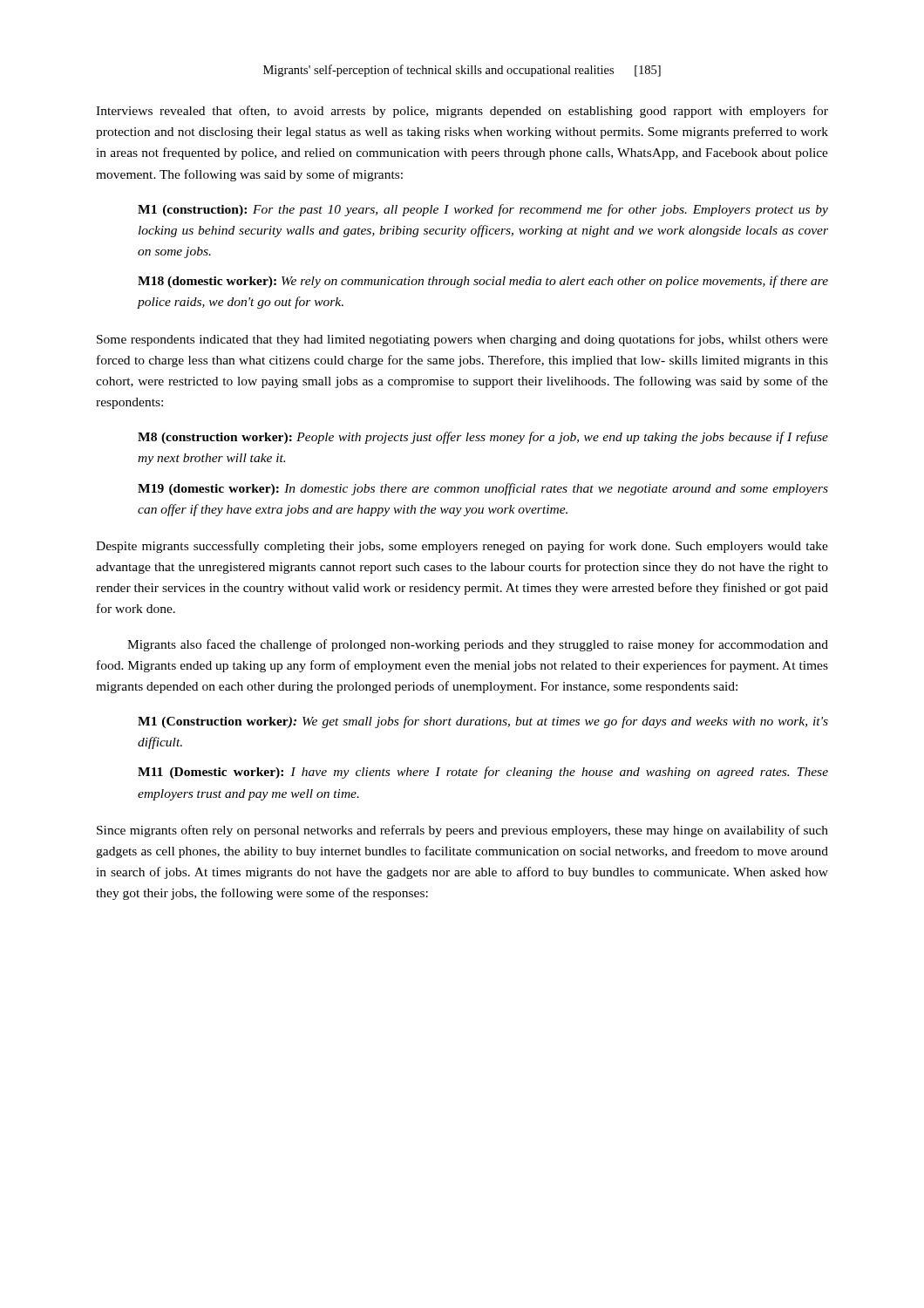Select the list item containing "M19 (domestic worker): In domestic"
This screenshot has width=924, height=1308.
point(483,498)
